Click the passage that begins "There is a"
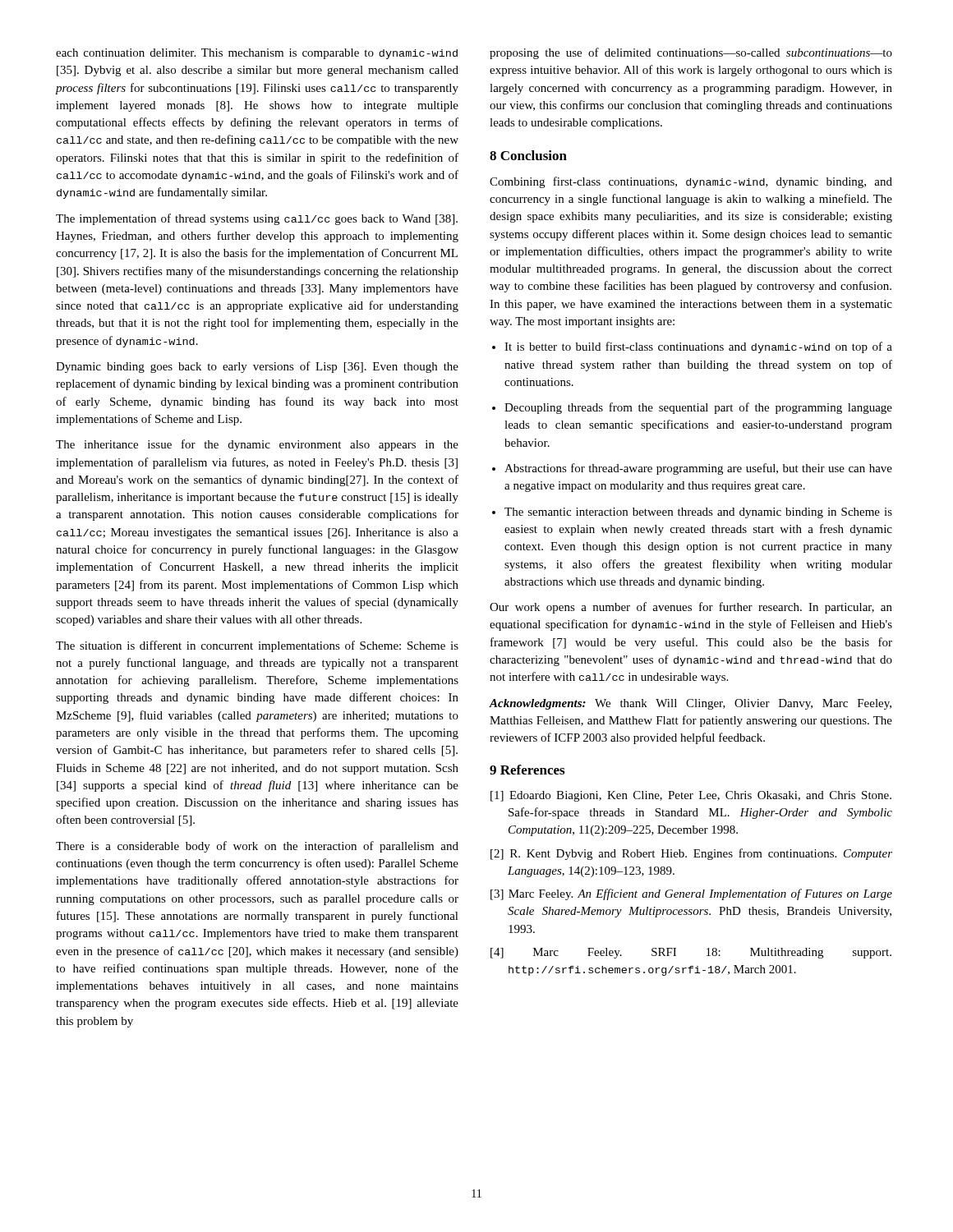The width and height of the screenshot is (953, 1232). [x=257, y=934]
